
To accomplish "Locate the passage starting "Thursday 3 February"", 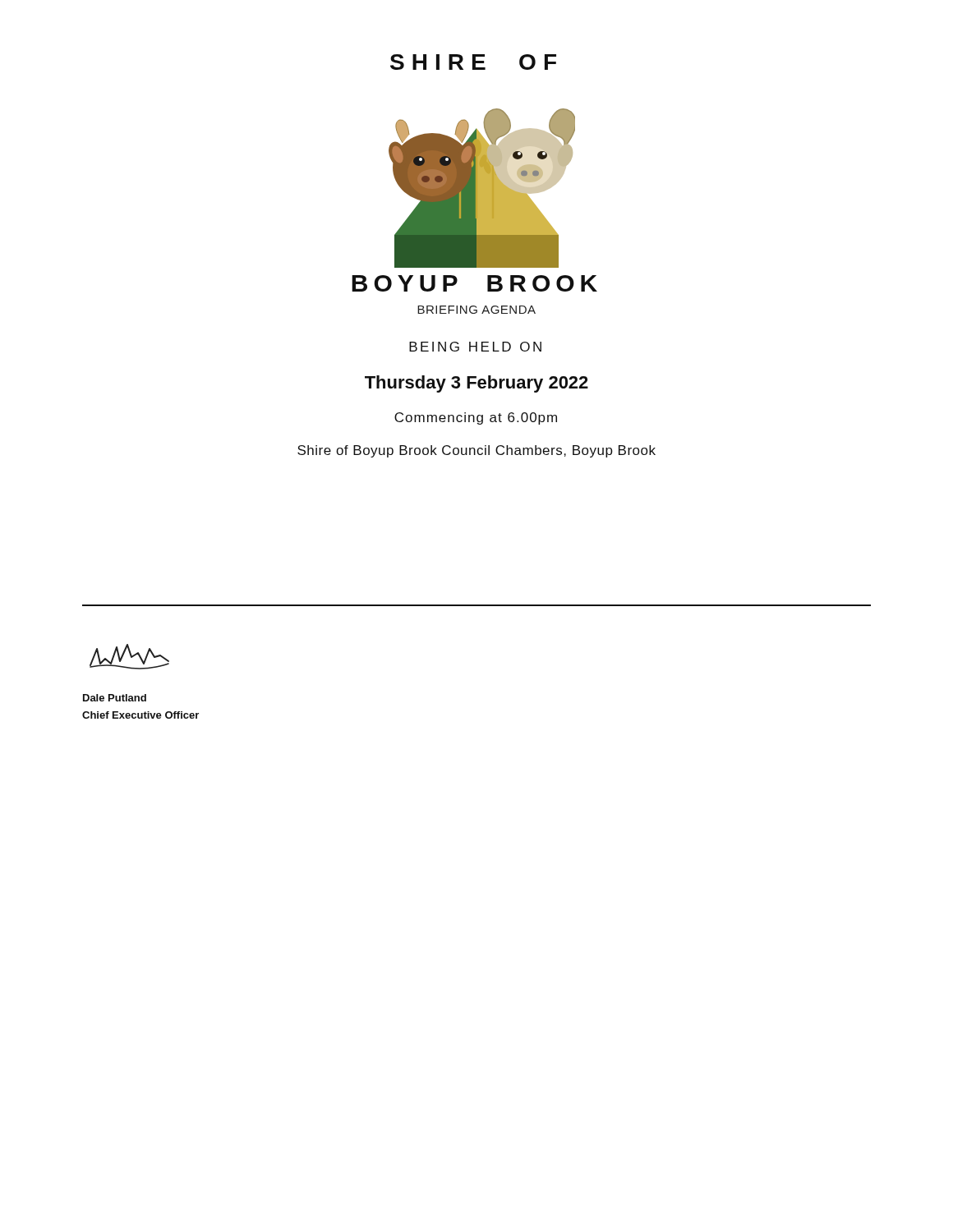I will [476, 382].
